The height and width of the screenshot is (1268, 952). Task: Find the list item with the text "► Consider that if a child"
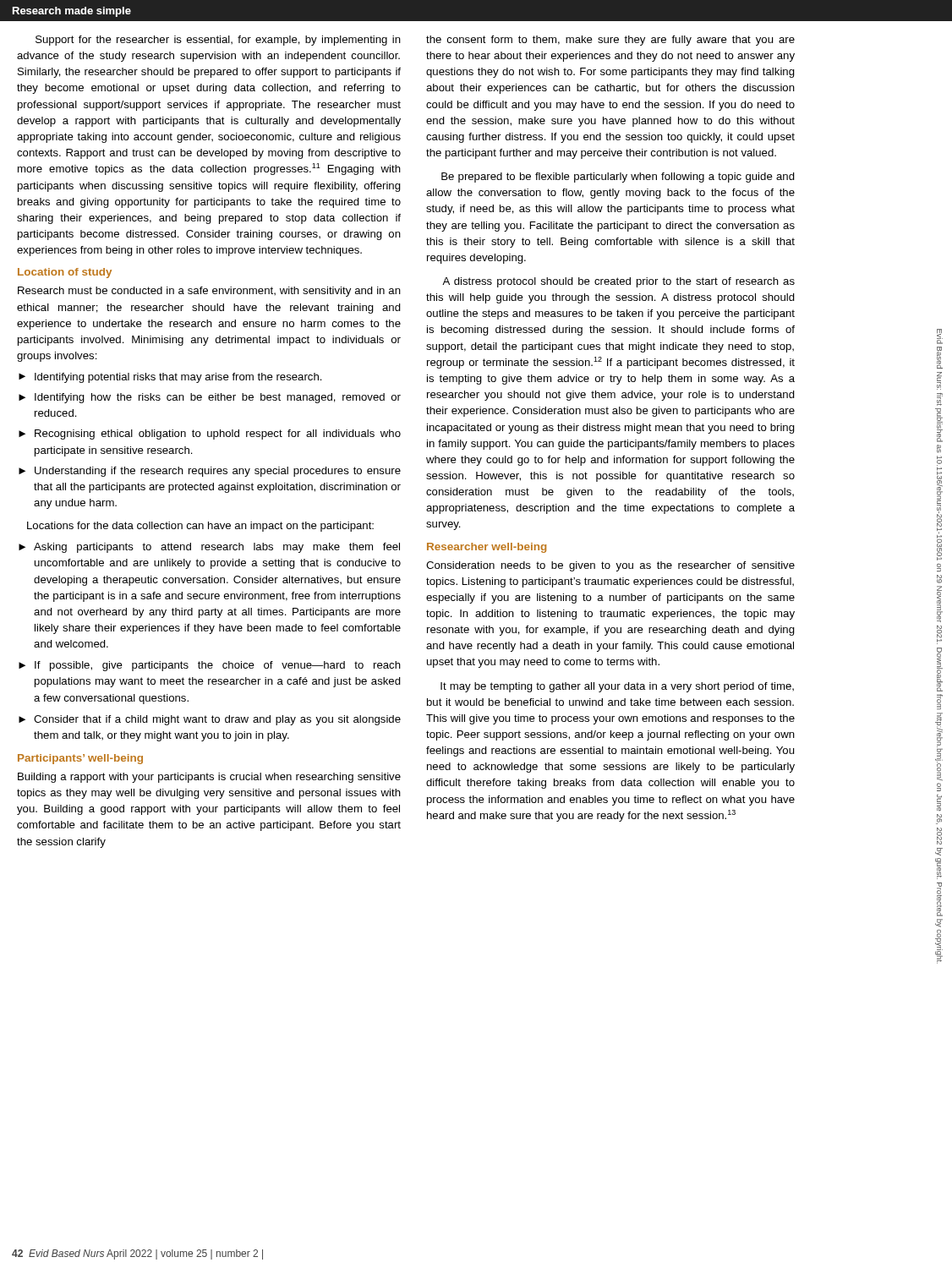point(209,727)
